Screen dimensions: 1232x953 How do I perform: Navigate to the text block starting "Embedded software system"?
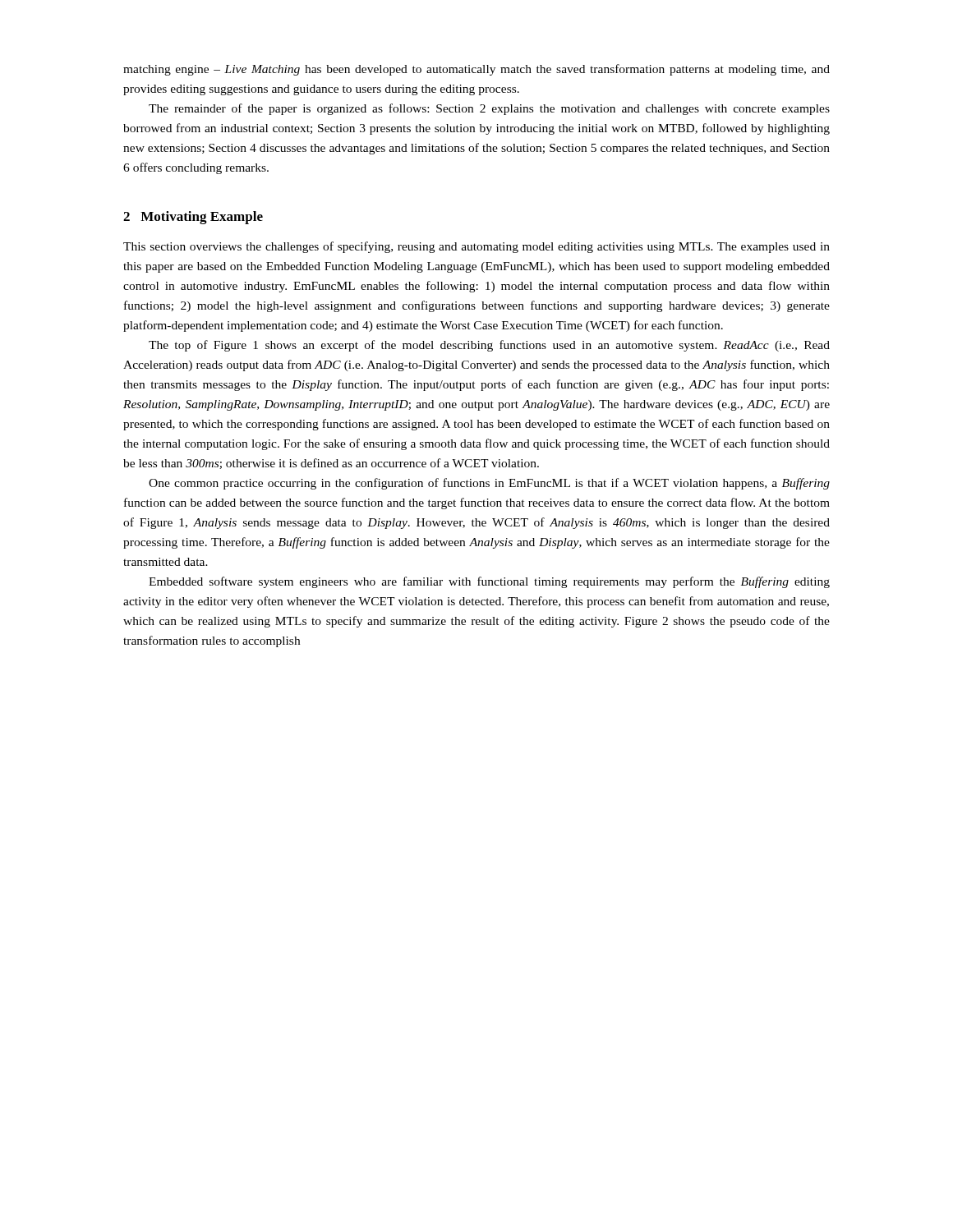[x=476, y=611]
